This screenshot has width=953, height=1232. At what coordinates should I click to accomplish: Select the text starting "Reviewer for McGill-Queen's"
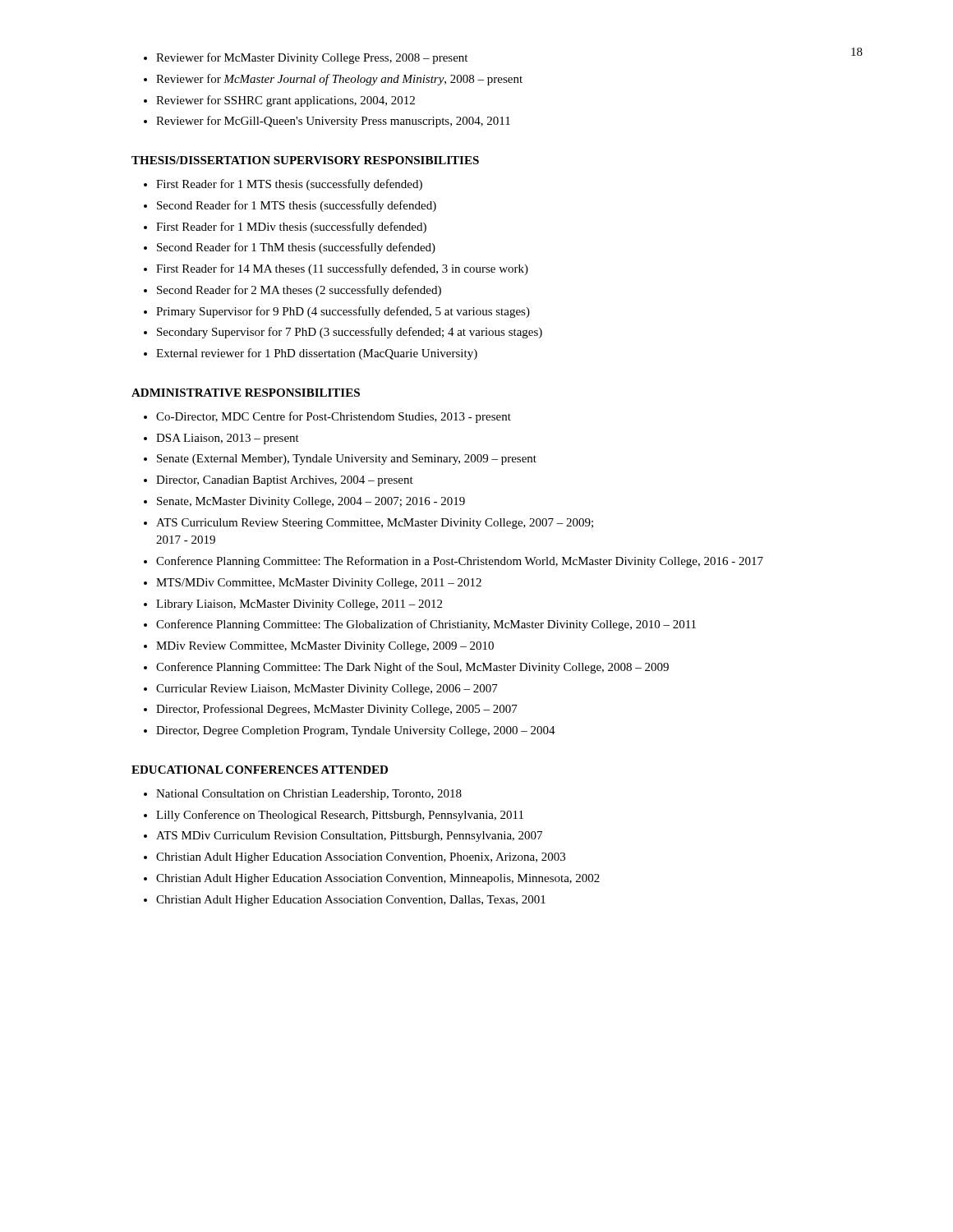(x=333, y=121)
